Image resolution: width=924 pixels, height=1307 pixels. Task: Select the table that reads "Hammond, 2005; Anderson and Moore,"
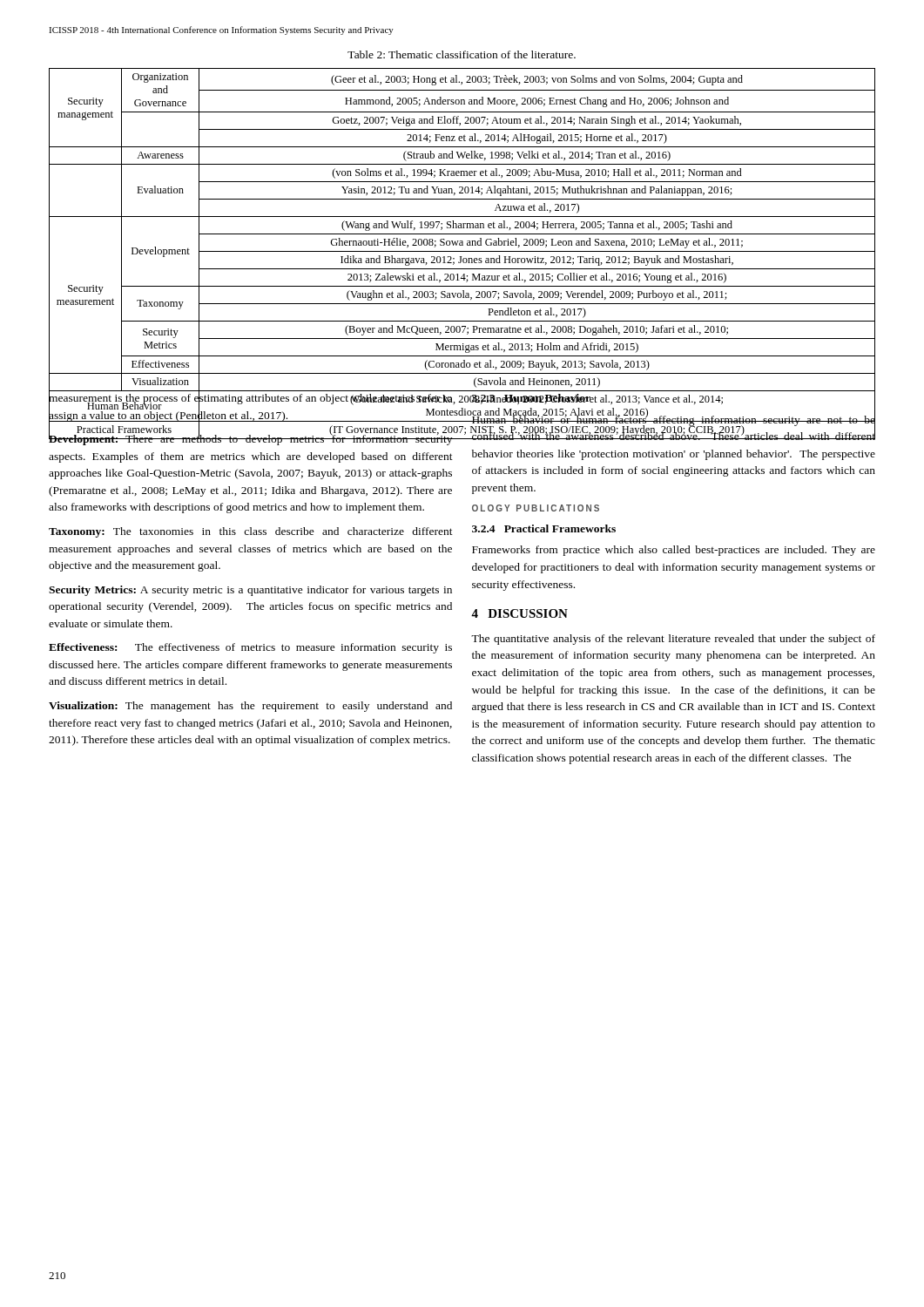(462, 254)
